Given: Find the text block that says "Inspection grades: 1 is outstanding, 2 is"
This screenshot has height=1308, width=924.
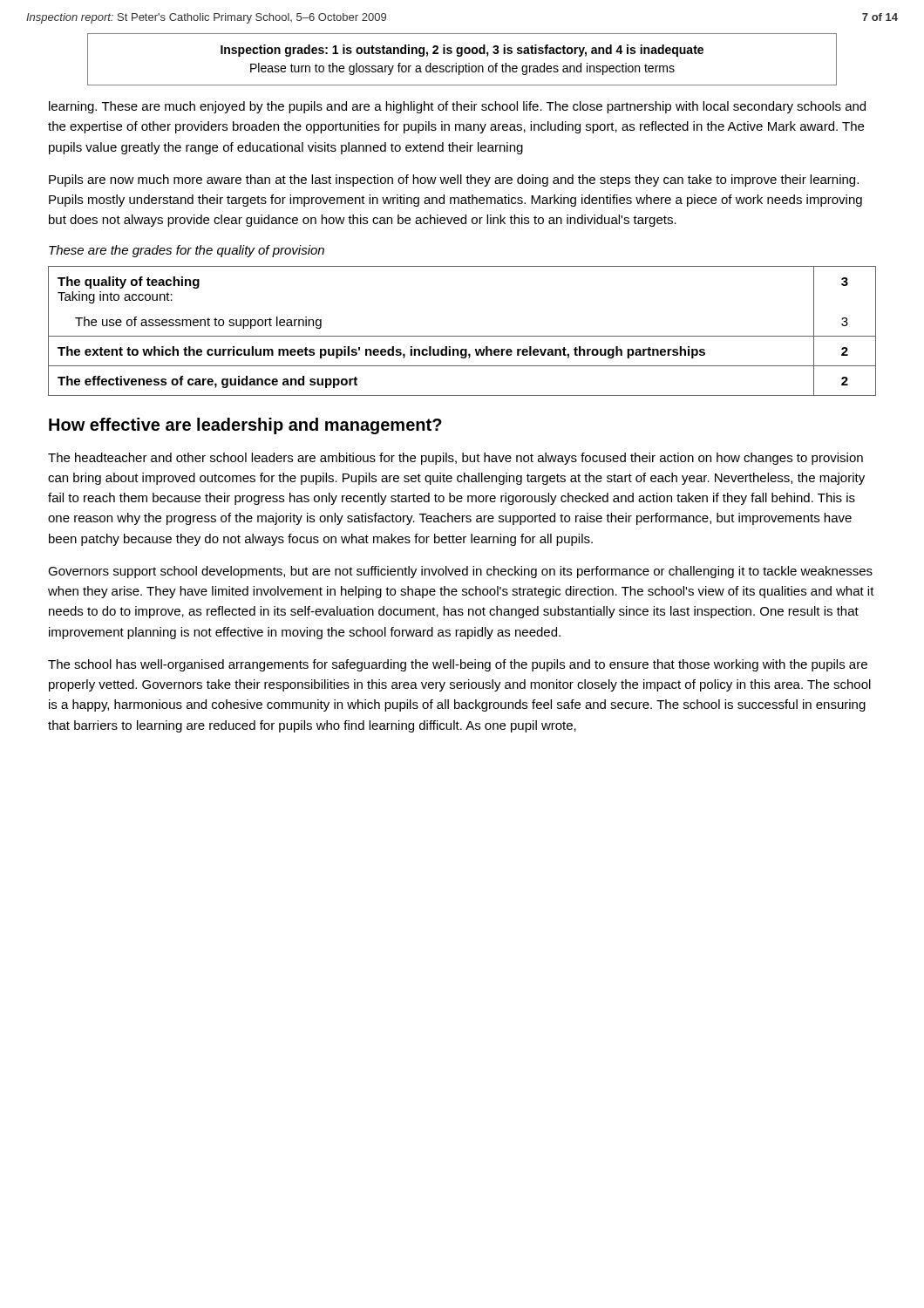Looking at the screenshot, I should tap(462, 59).
